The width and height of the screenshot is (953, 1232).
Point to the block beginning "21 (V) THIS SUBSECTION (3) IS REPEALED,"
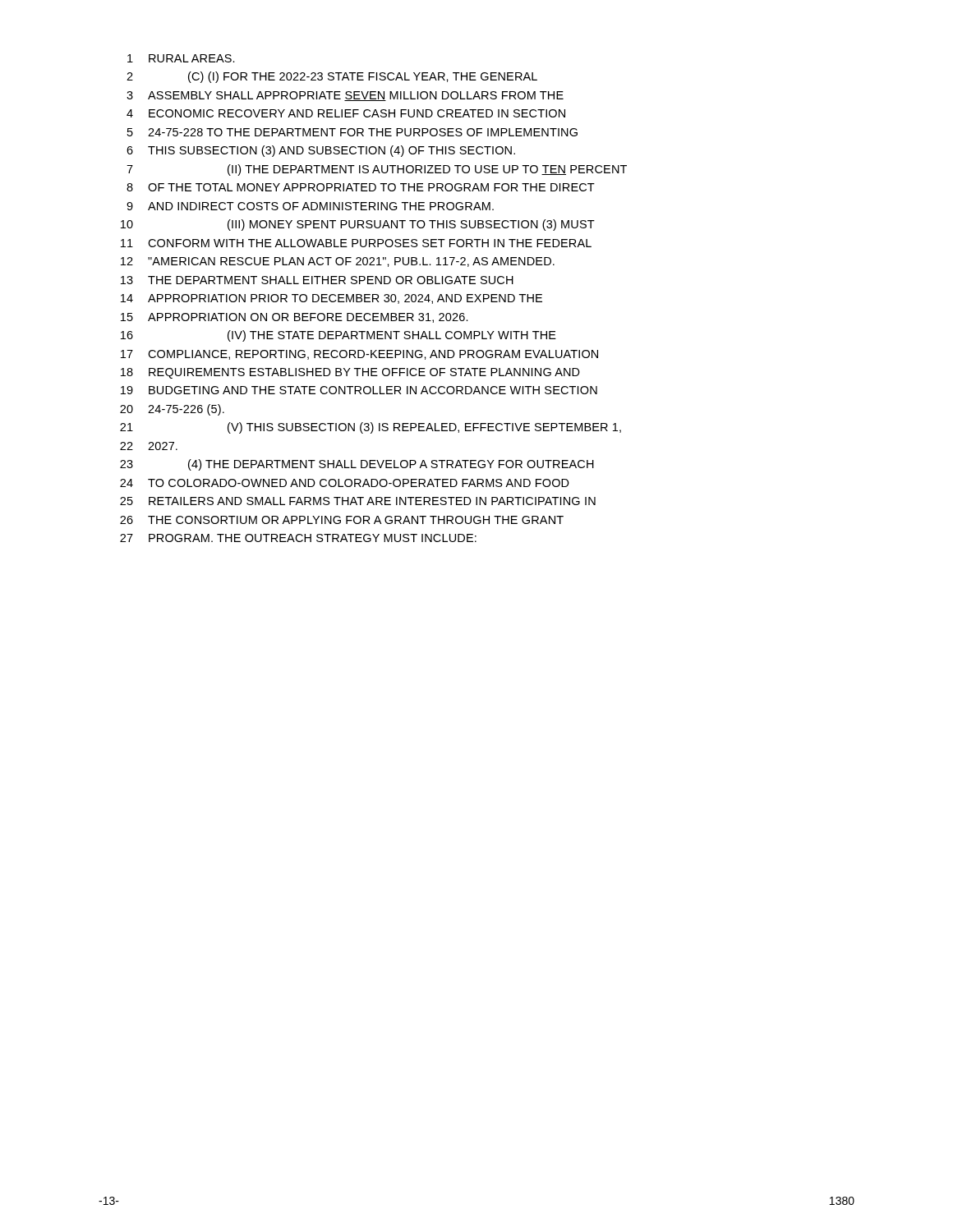click(476, 428)
